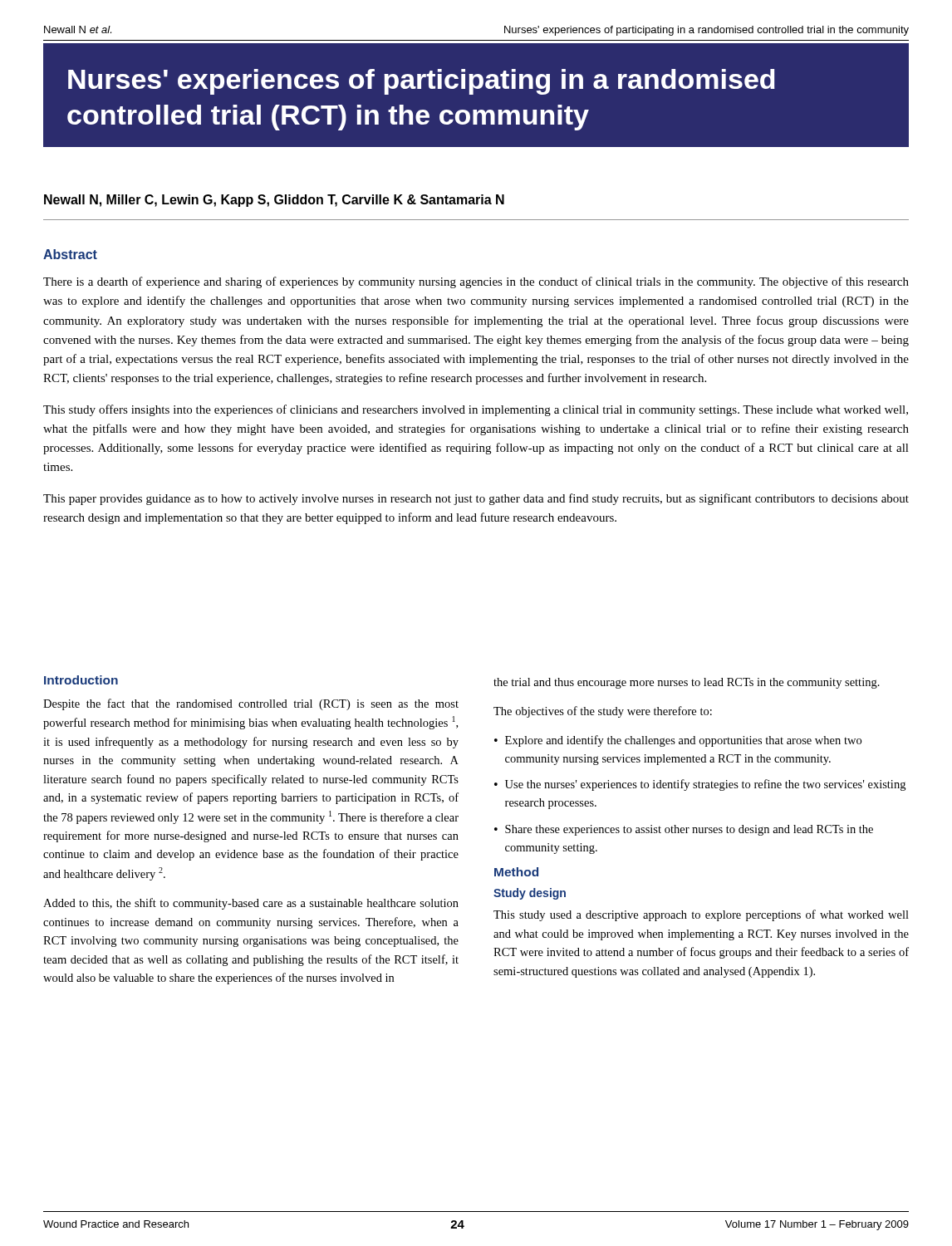This screenshot has width=952, height=1246.
Task: Locate the block starting "the trial and"
Action: coord(701,697)
